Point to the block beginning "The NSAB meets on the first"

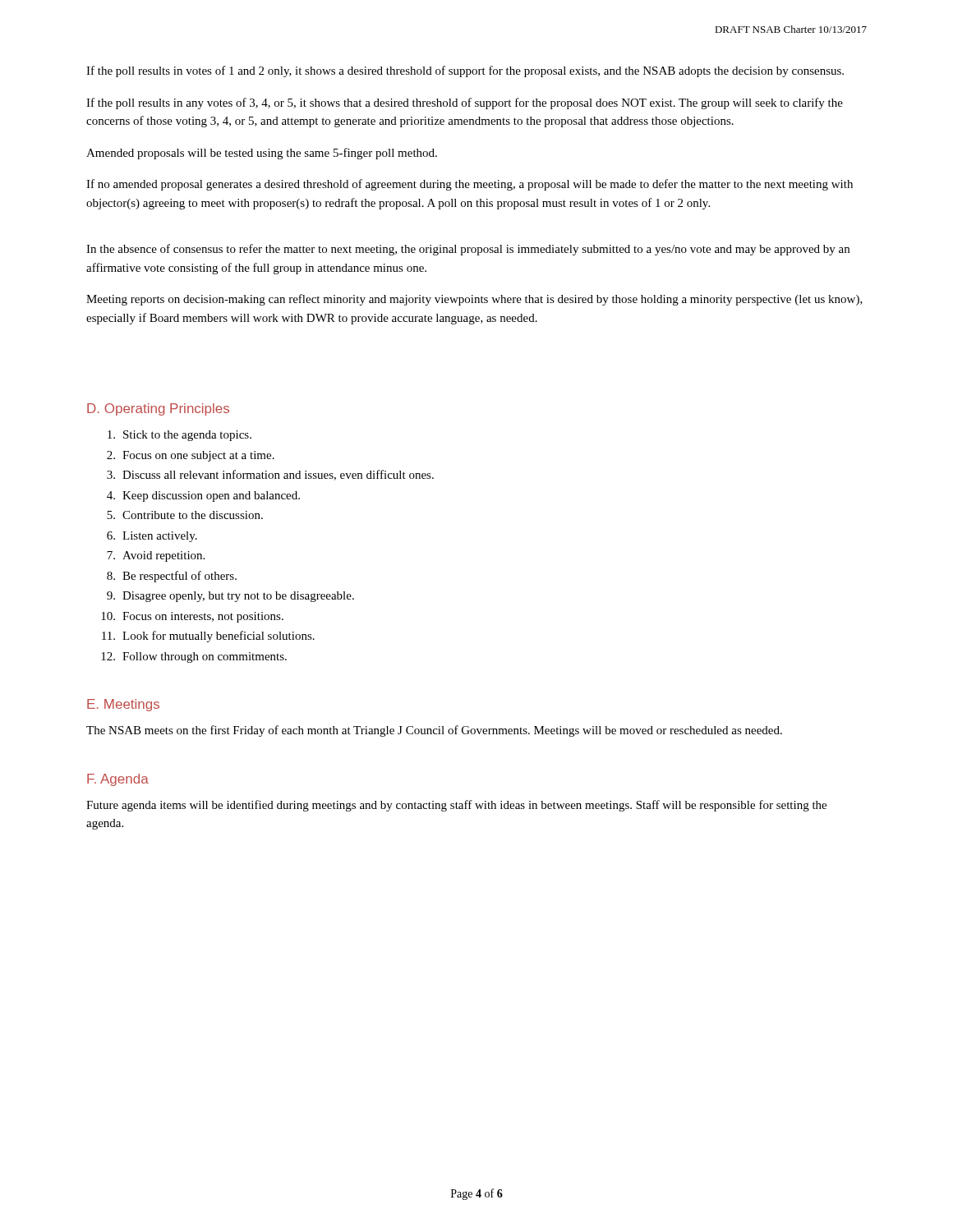[x=434, y=730]
